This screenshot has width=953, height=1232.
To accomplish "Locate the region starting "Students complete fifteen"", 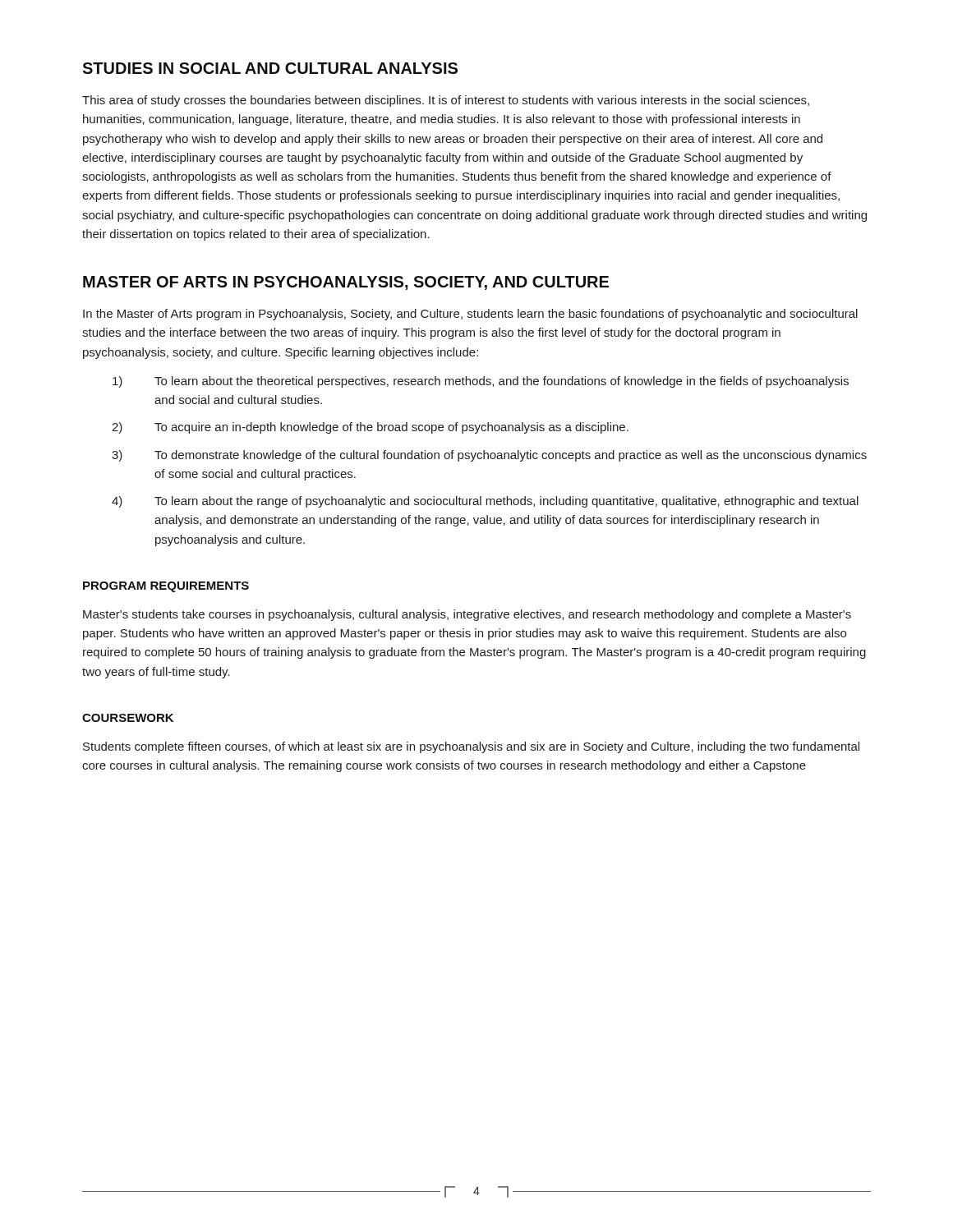I will (x=476, y=756).
